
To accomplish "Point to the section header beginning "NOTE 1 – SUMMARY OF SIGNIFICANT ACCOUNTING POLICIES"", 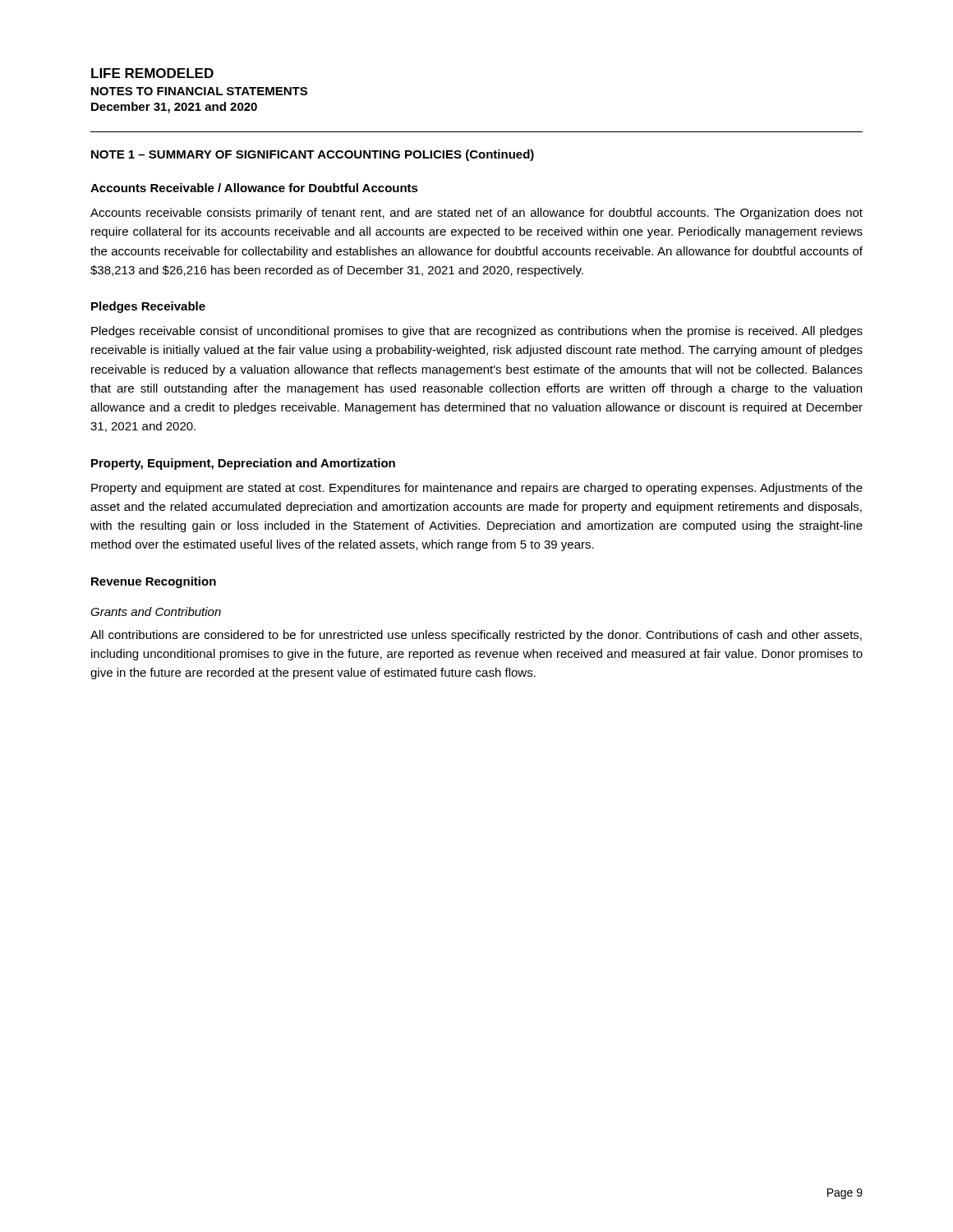I will pyautogui.click(x=312, y=154).
